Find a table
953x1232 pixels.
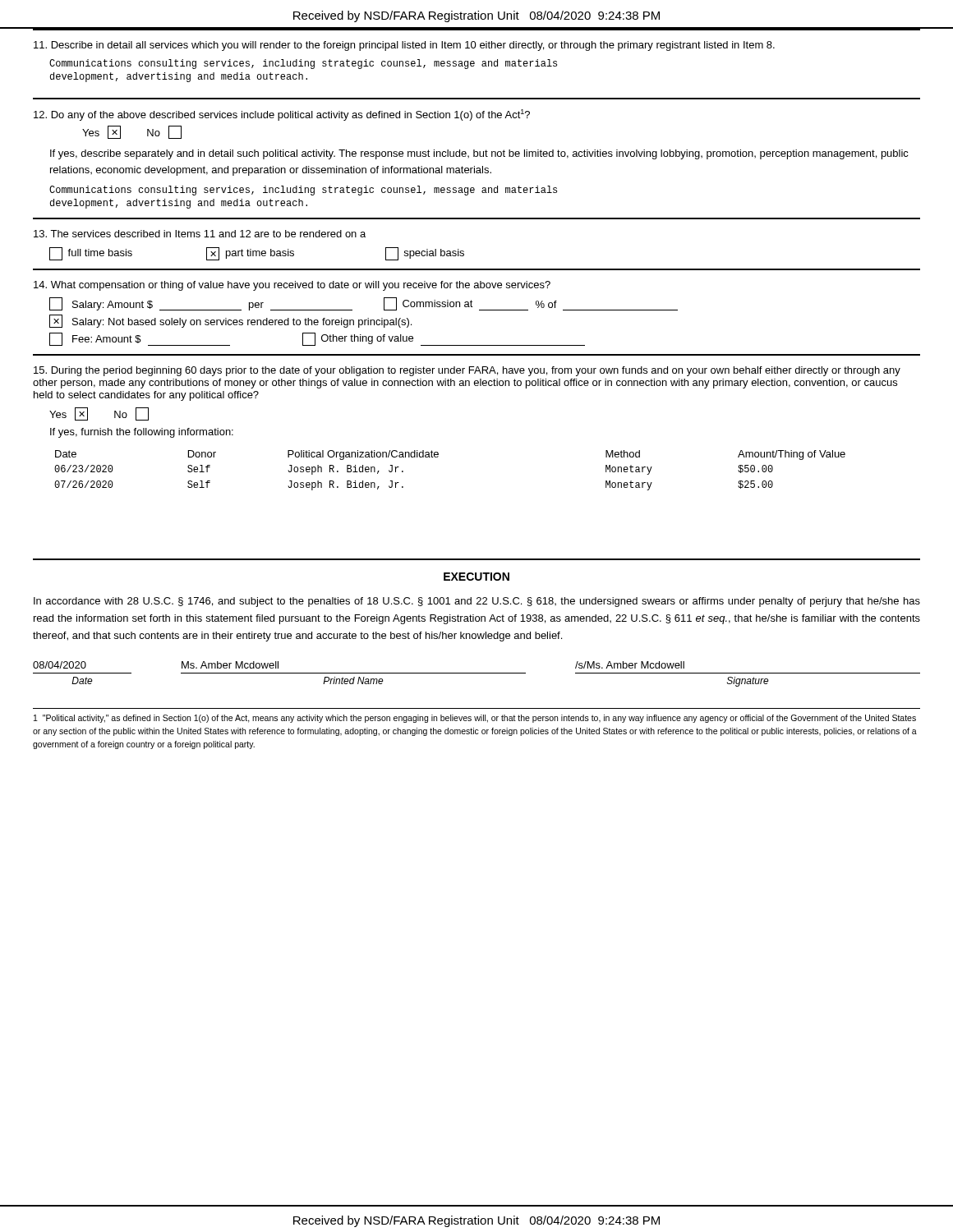click(x=485, y=469)
